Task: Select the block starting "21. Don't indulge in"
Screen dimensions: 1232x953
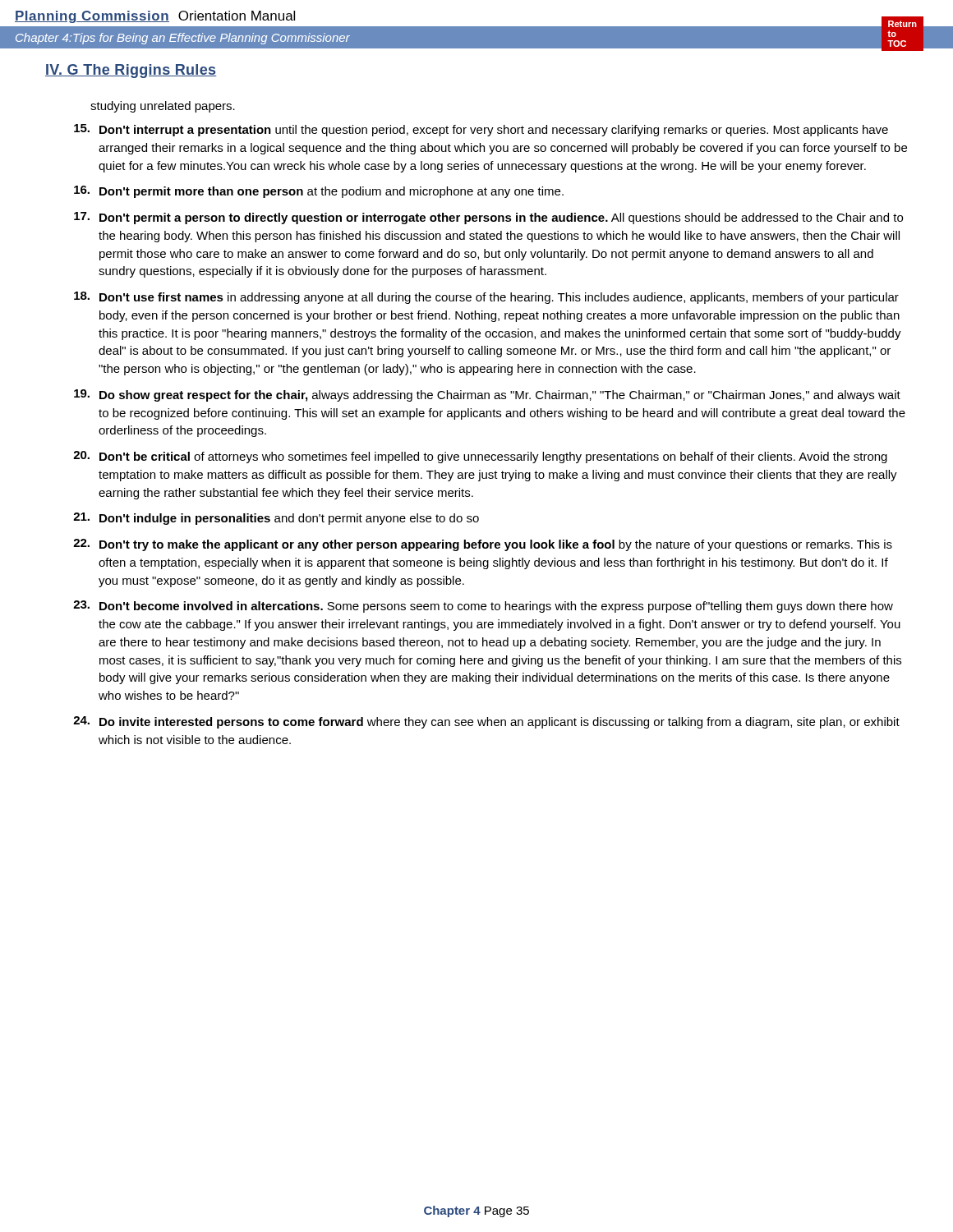Action: click(476, 518)
